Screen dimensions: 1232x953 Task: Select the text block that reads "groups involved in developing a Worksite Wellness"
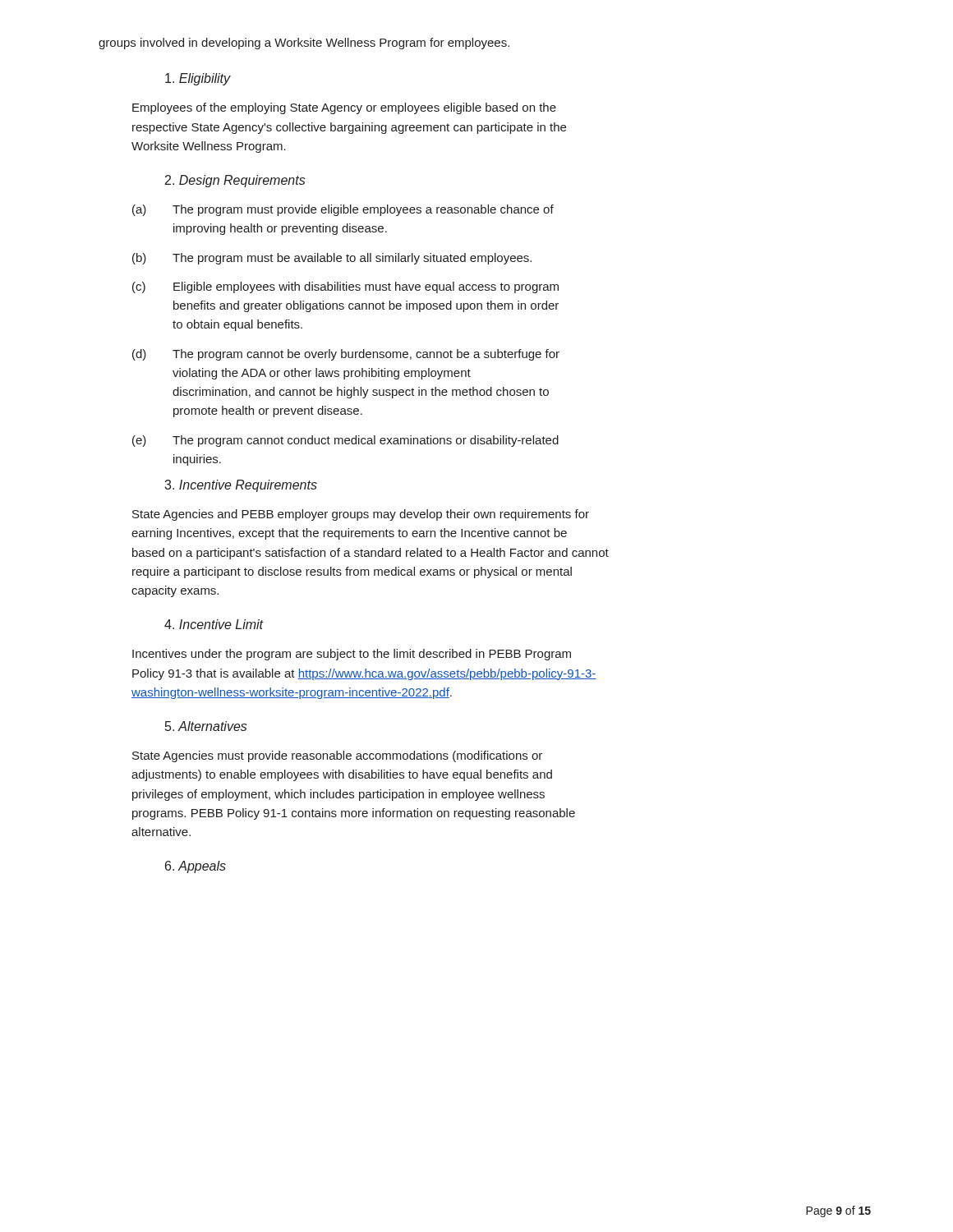coord(305,42)
